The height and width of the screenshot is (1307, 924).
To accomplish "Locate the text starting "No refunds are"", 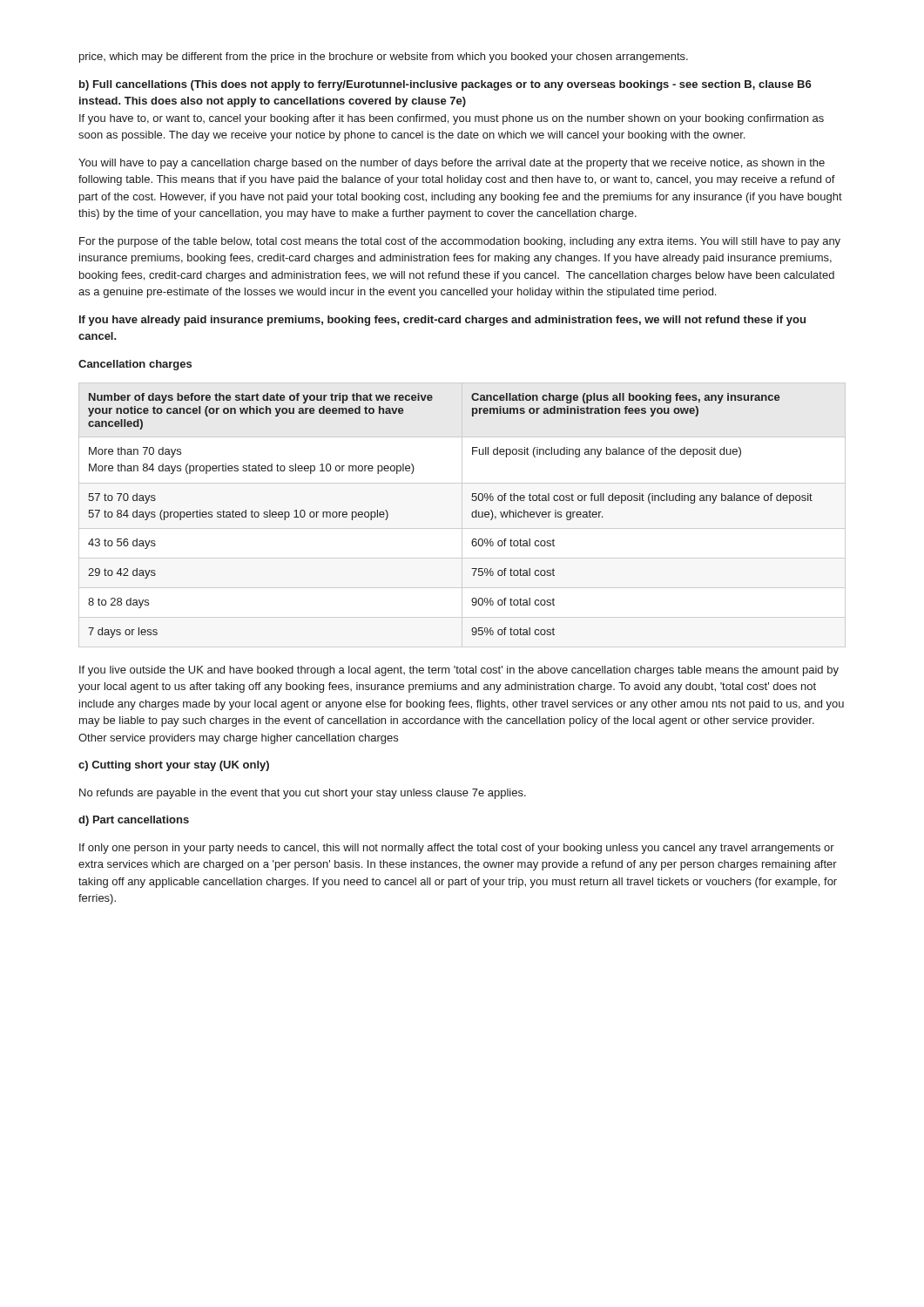I will coord(462,792).
